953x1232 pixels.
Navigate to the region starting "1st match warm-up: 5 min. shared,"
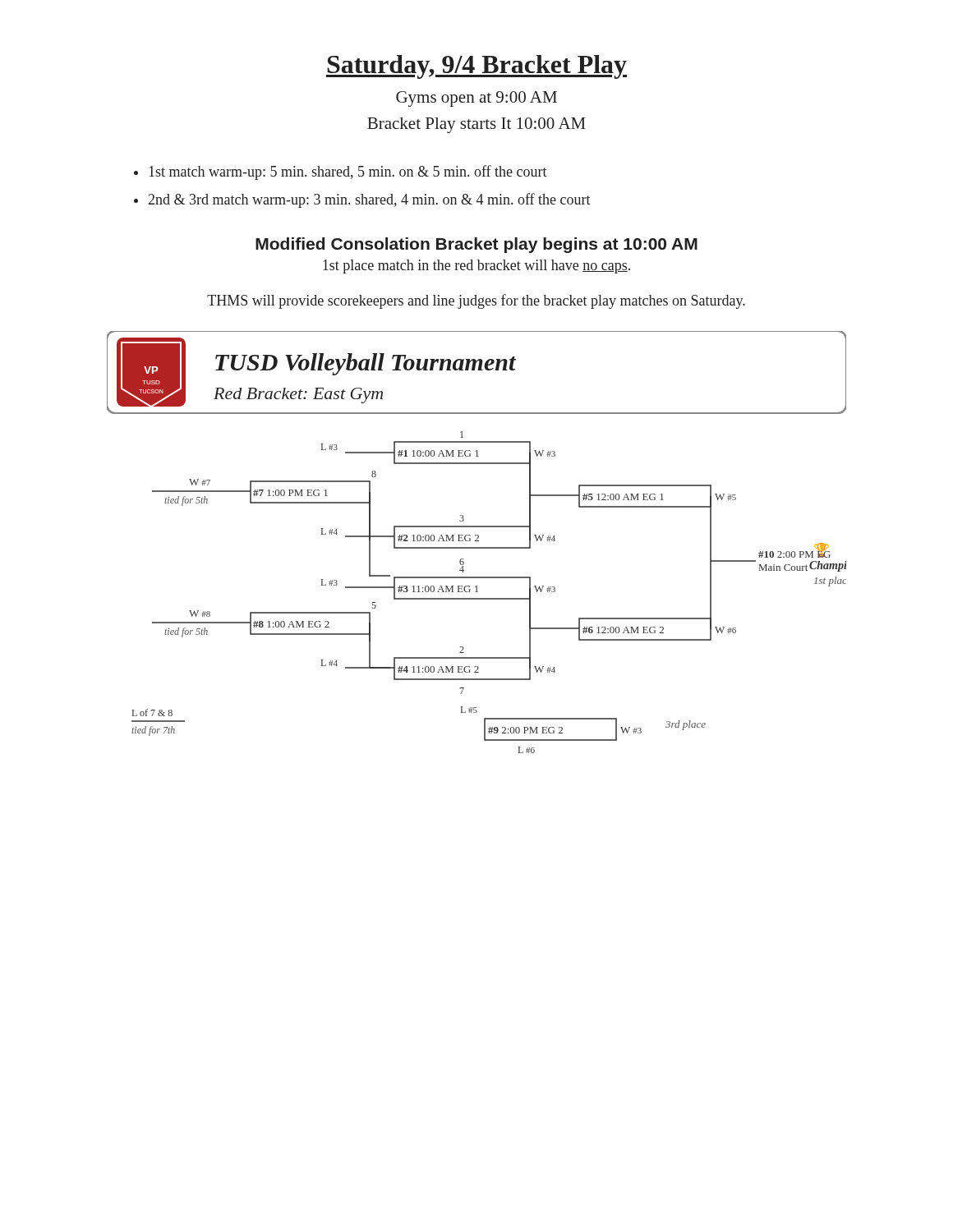click(x=347, y=172)
